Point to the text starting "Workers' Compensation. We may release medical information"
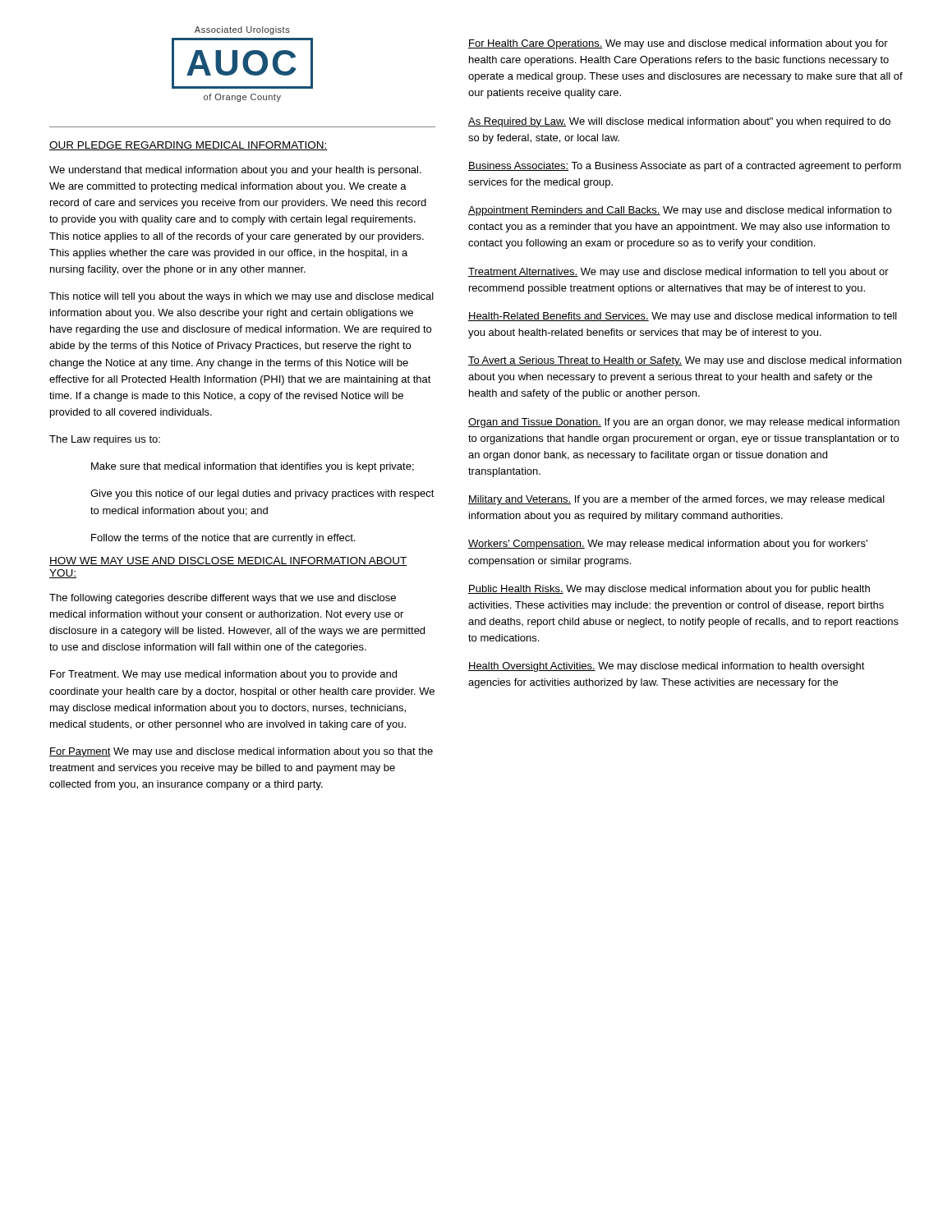The width and height of the screenshot is (952, 1232). pos(686,552)
